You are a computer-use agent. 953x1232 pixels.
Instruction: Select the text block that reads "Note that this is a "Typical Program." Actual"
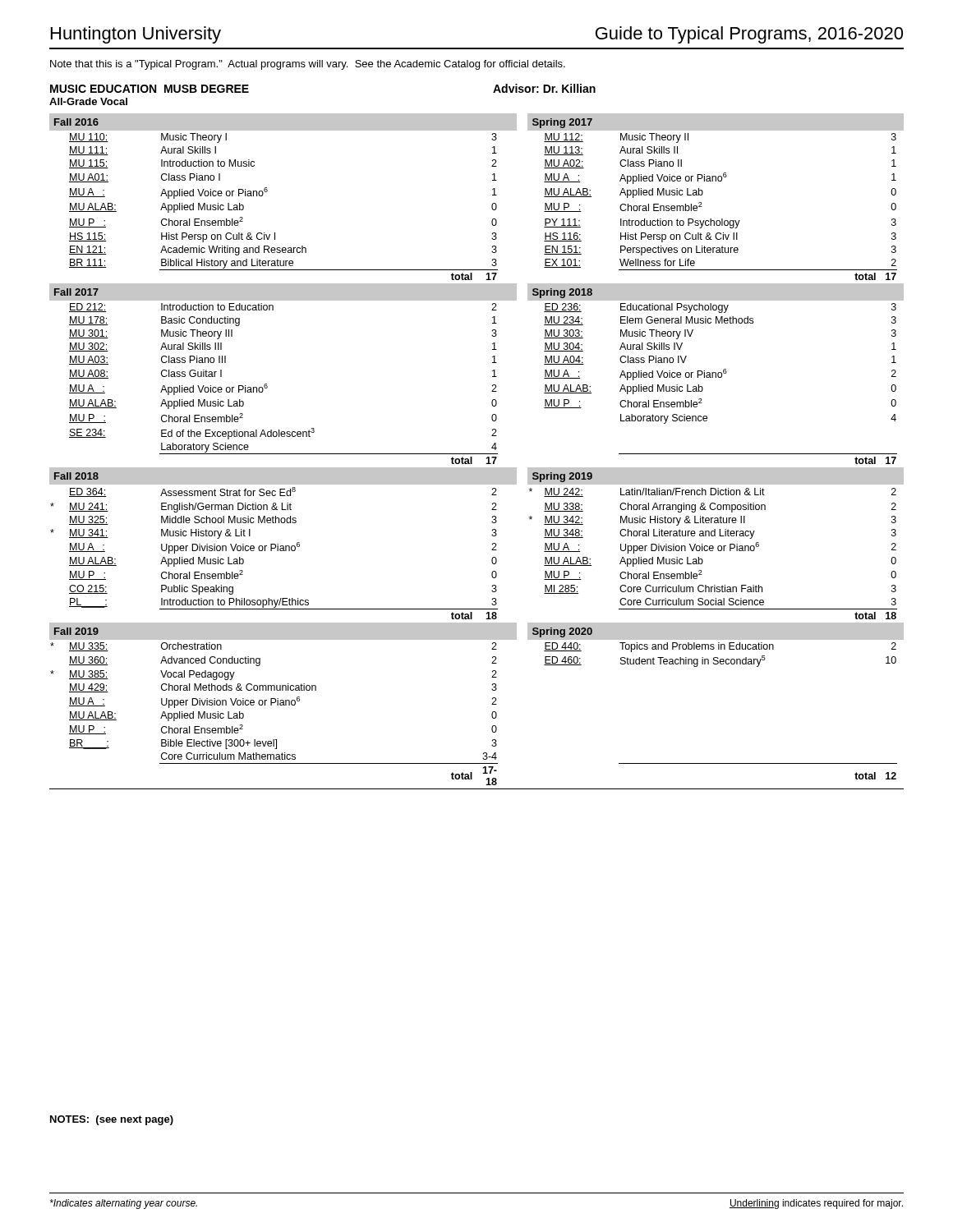pyautogui.click(x=308, y=64)
